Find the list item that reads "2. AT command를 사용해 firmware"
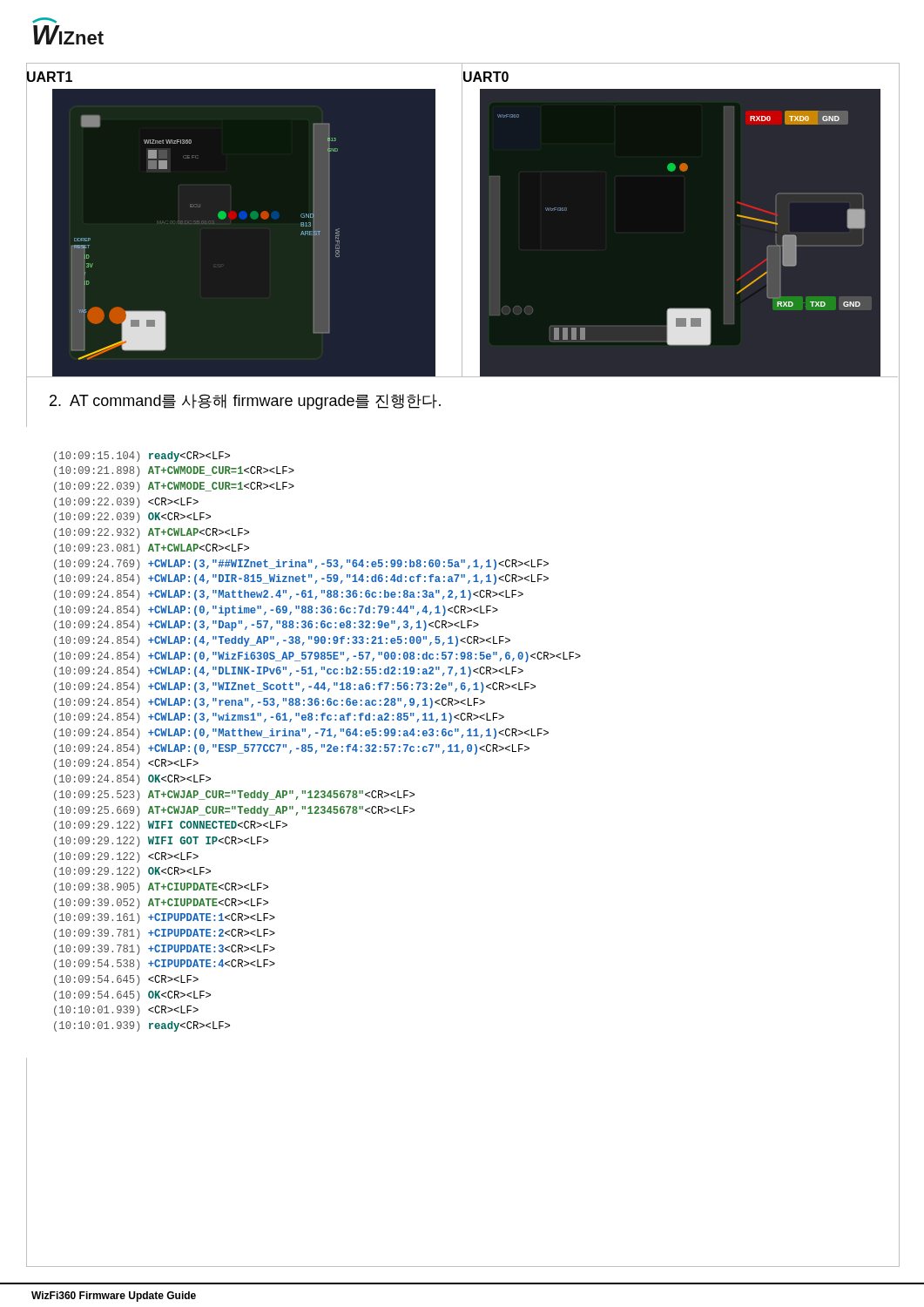 coord(245,401)
